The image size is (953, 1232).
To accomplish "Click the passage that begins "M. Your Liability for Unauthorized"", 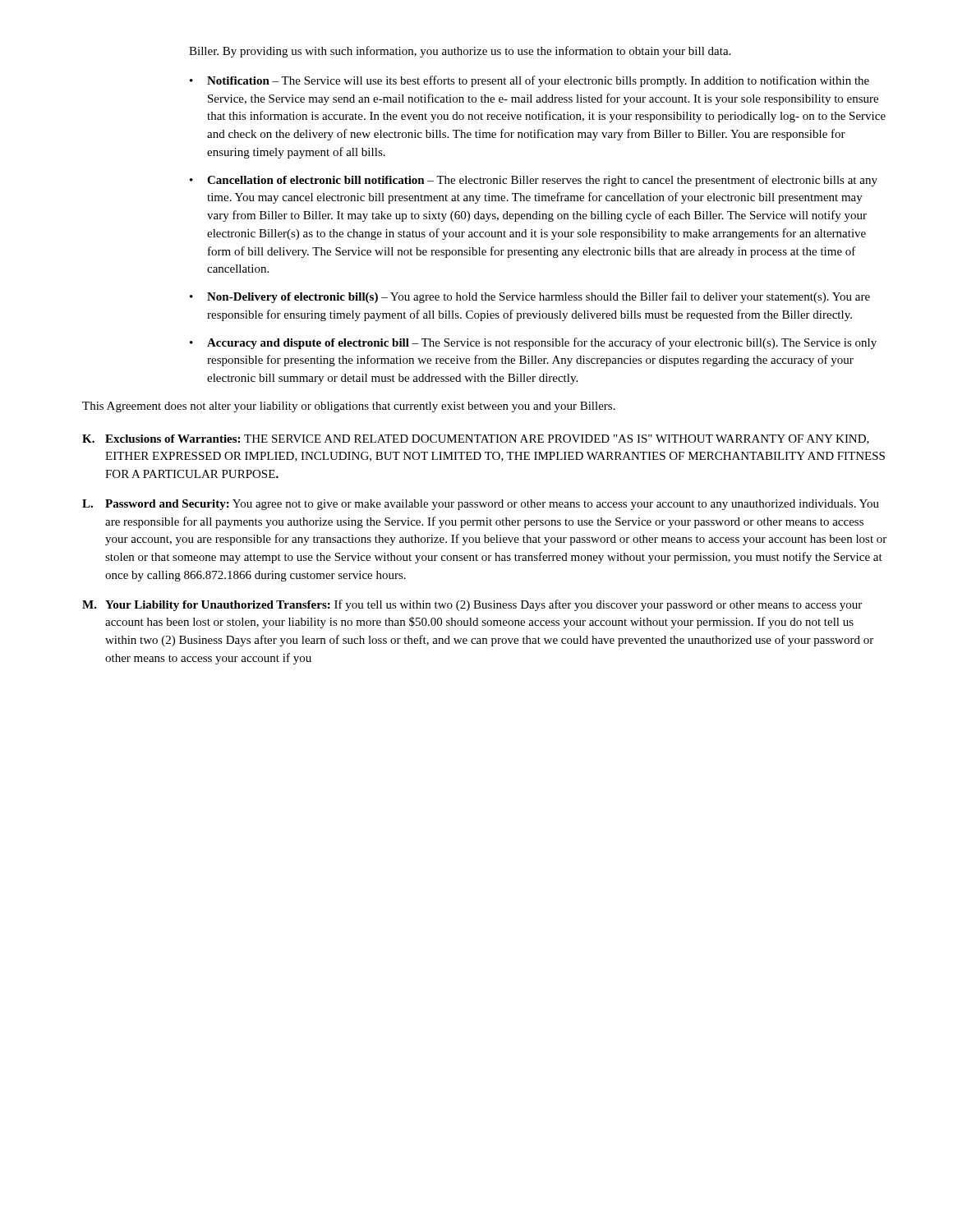I will [485, 632].
